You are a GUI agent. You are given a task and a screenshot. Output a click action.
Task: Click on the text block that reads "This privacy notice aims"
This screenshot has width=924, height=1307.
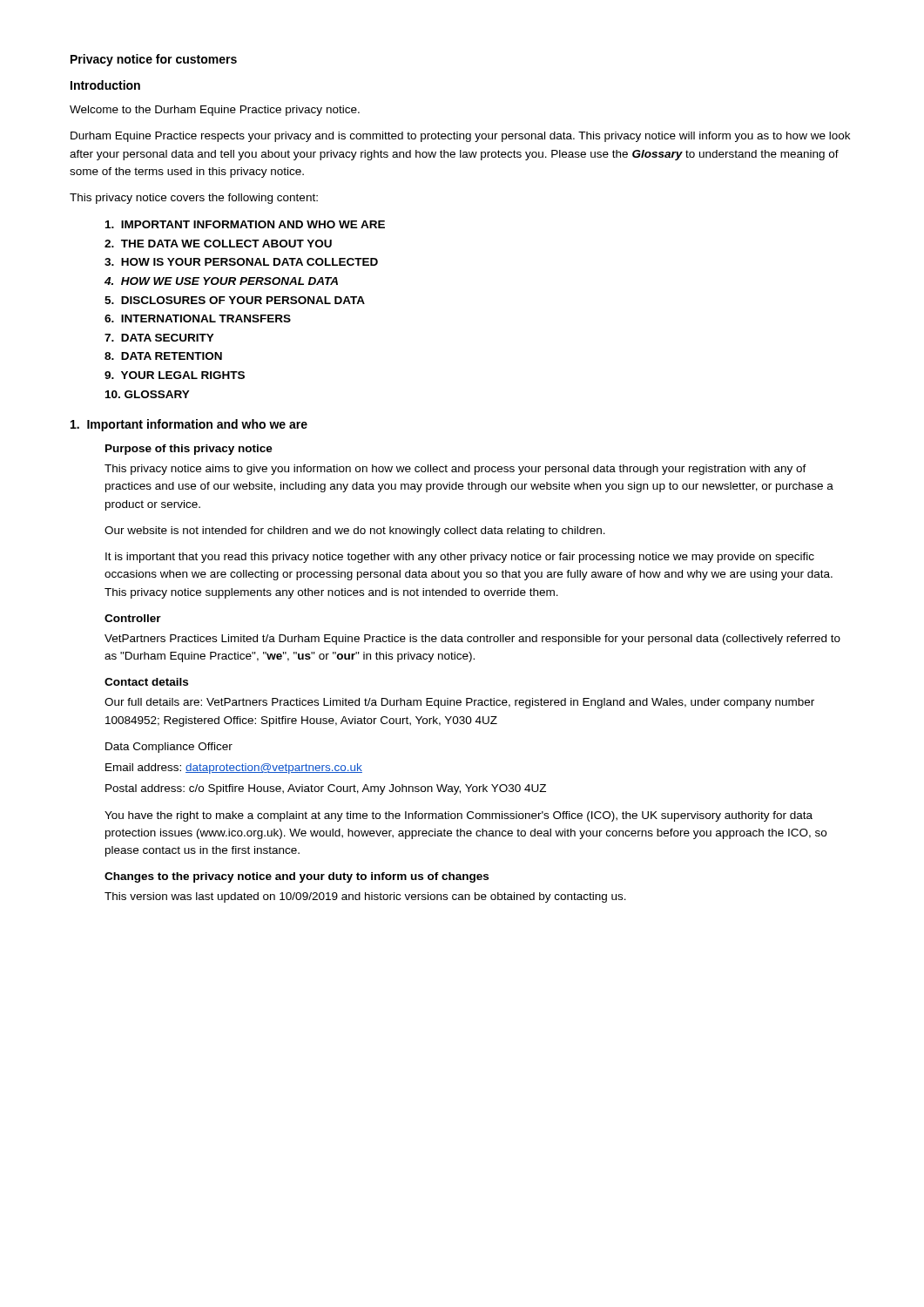click(x=469, y=486)
